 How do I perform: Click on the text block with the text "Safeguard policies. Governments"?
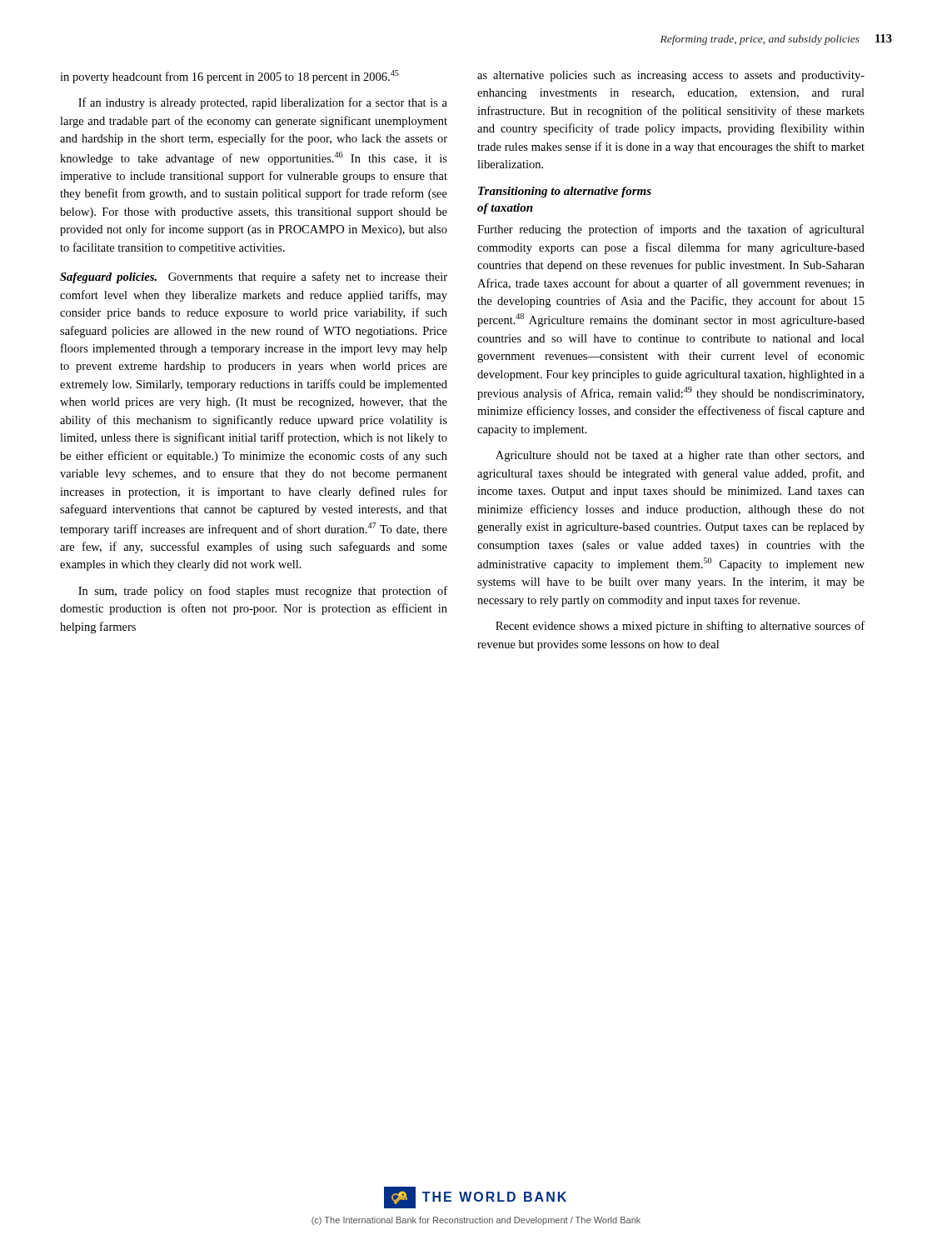(x=254, y=452)
